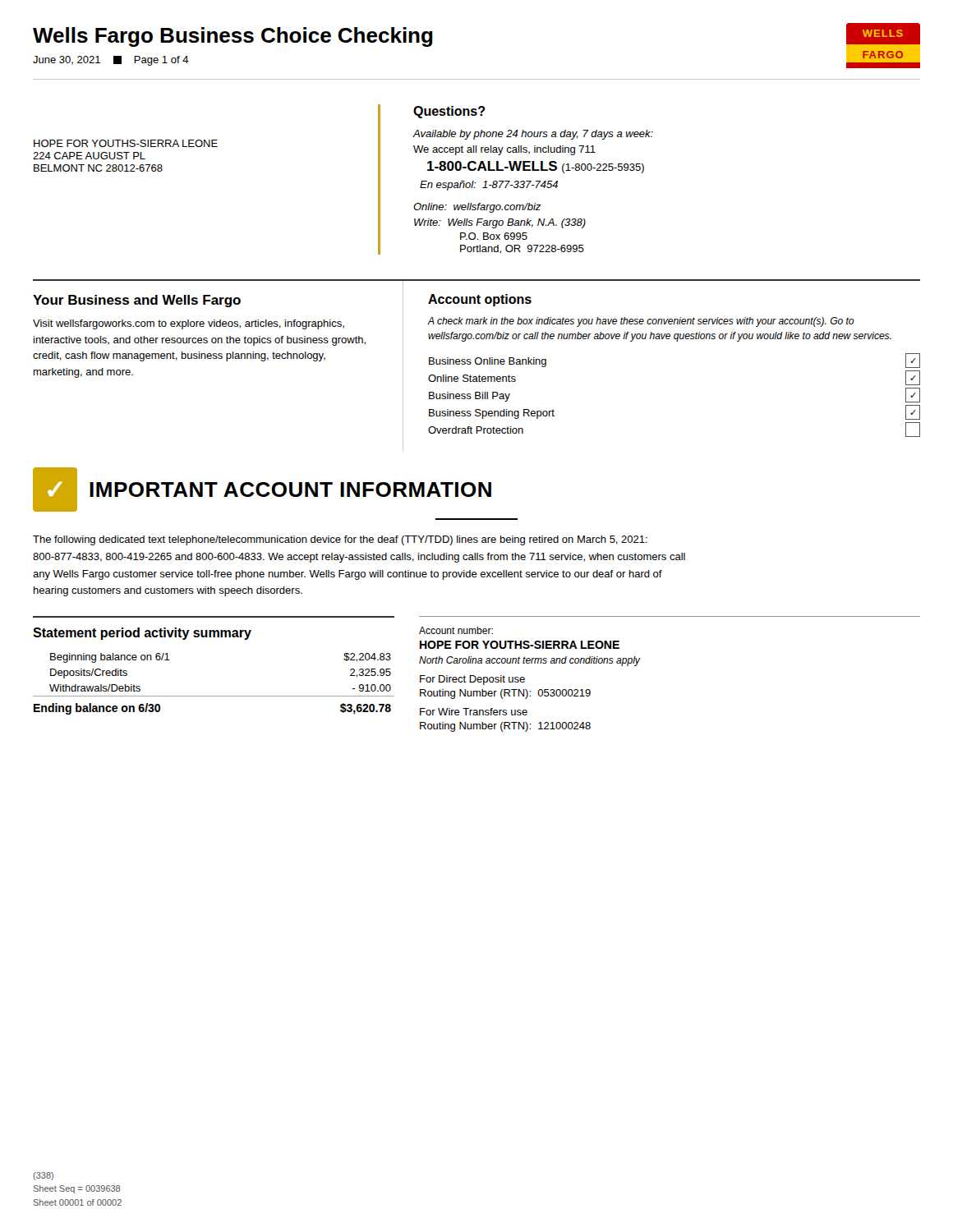Screen dimensions: 1232x953
Task: Click the section header that begins "Statement period activity"
Action: 214,633
